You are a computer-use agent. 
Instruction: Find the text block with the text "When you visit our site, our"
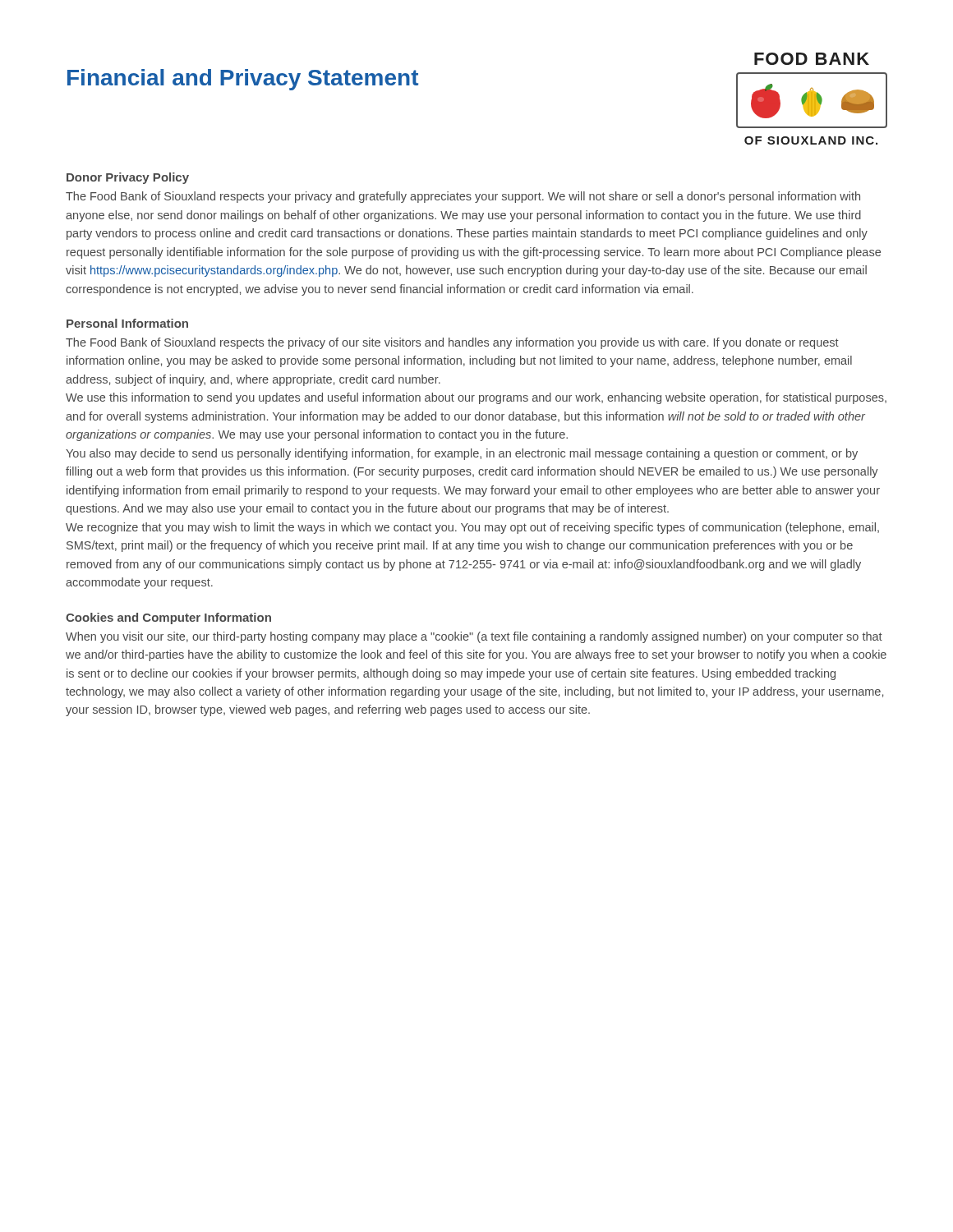[476, 673]
